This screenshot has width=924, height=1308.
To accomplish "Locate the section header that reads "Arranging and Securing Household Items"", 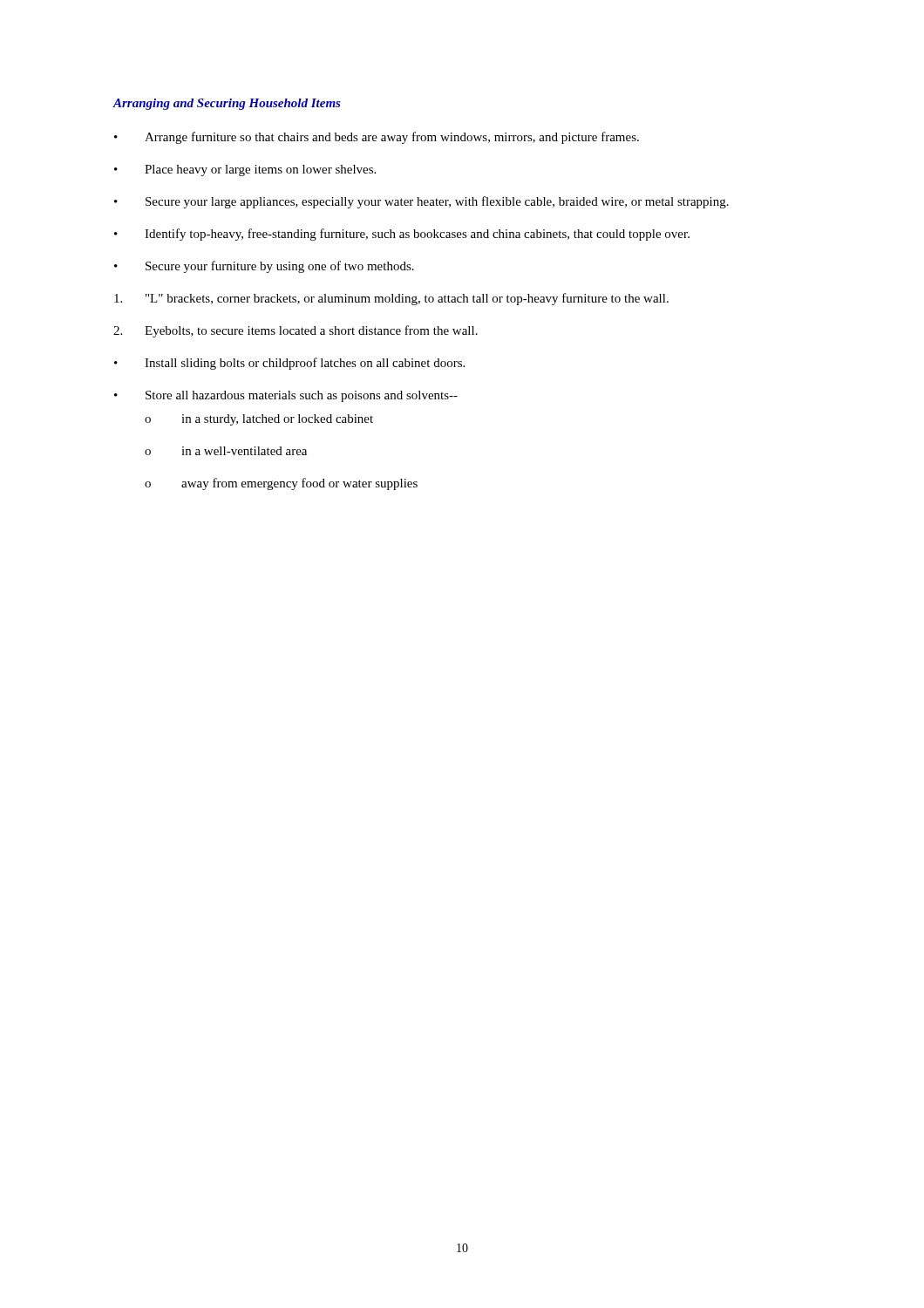I will [x=227, y=103].
